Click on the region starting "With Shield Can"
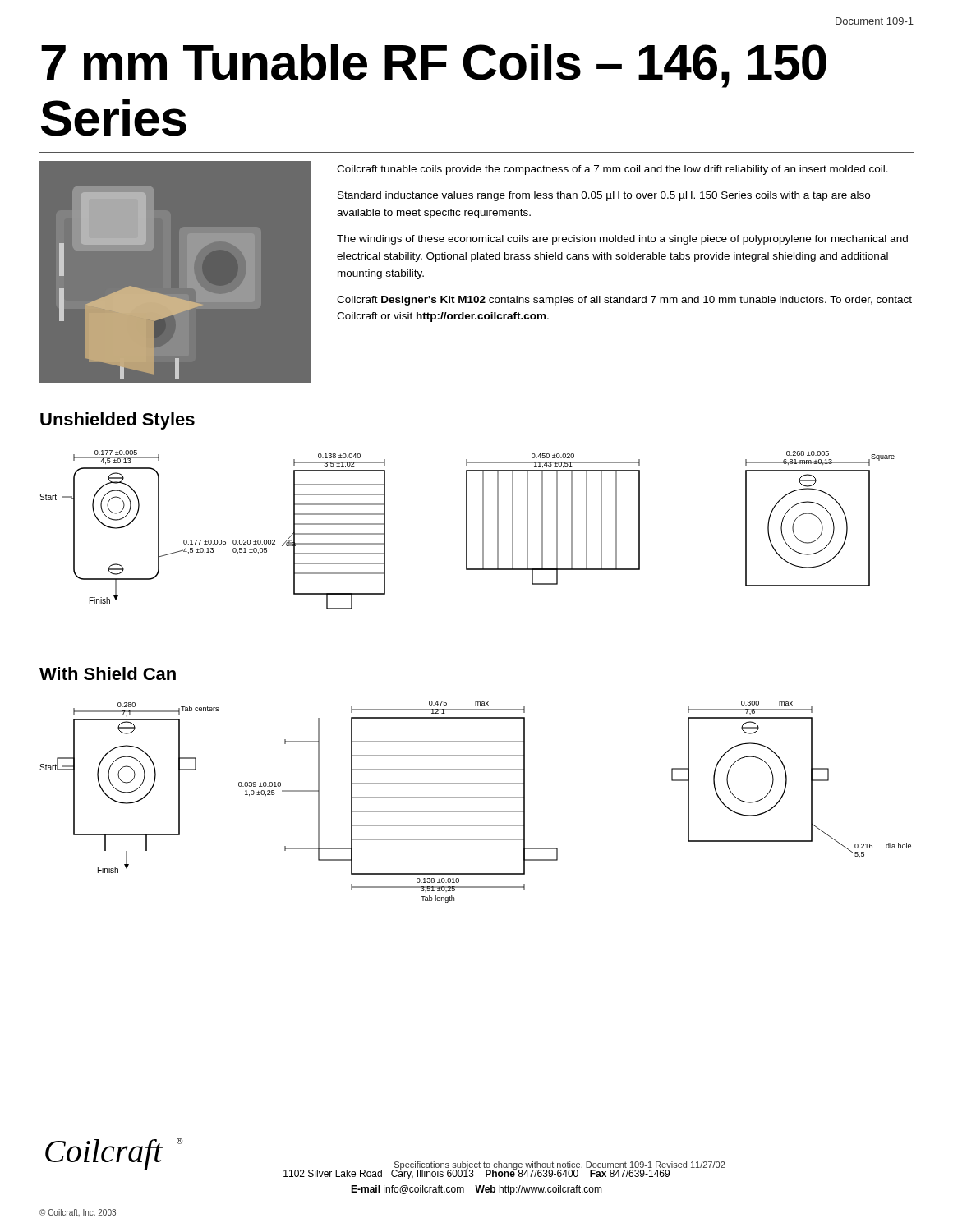953x1232 pixels. [x=108, y=674]
